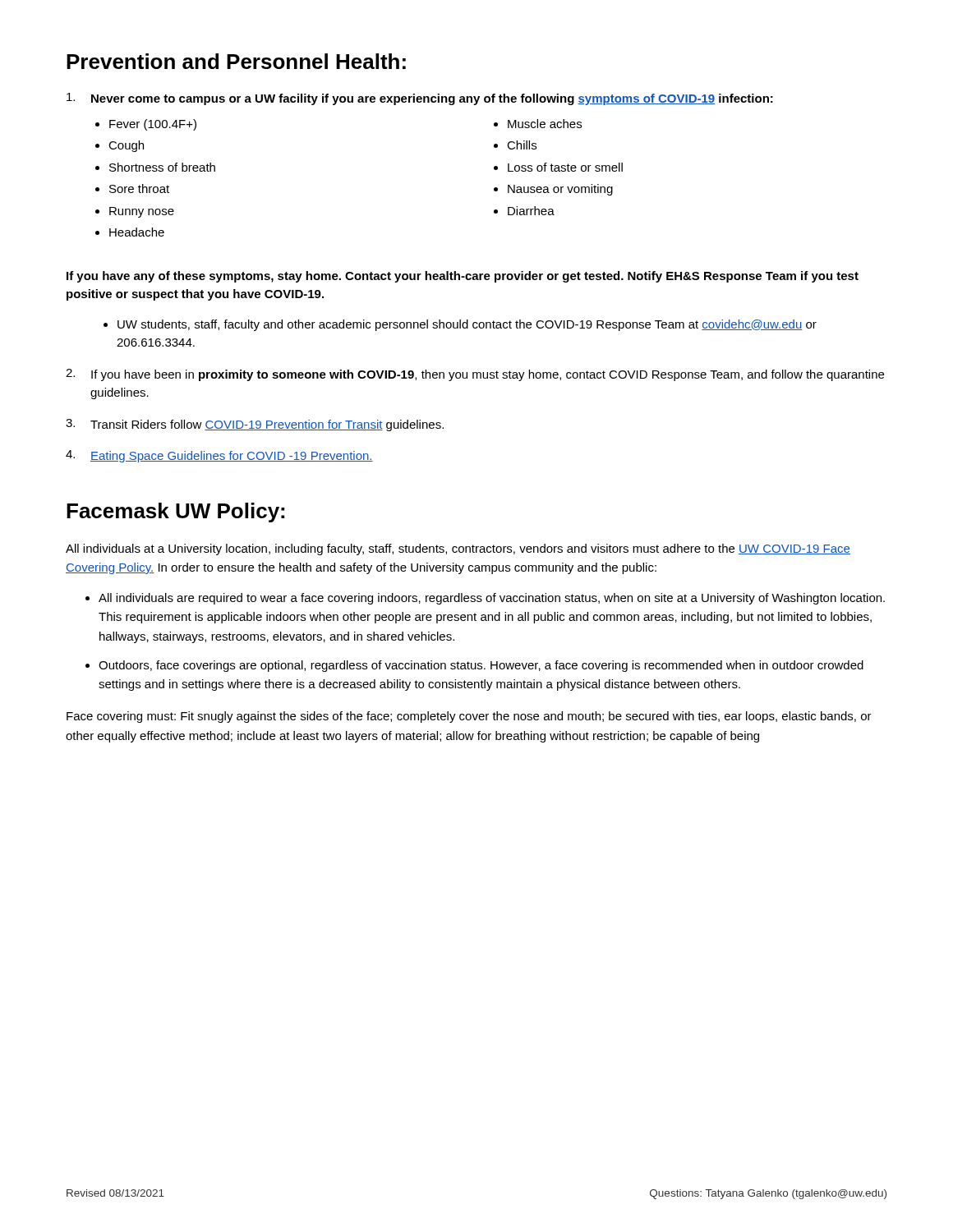Find the text block with the text "Face covering must: Fit snugly"
The height and width of the screenshot is (1232, 953).
pyautogui.click(x=476, y=726)
